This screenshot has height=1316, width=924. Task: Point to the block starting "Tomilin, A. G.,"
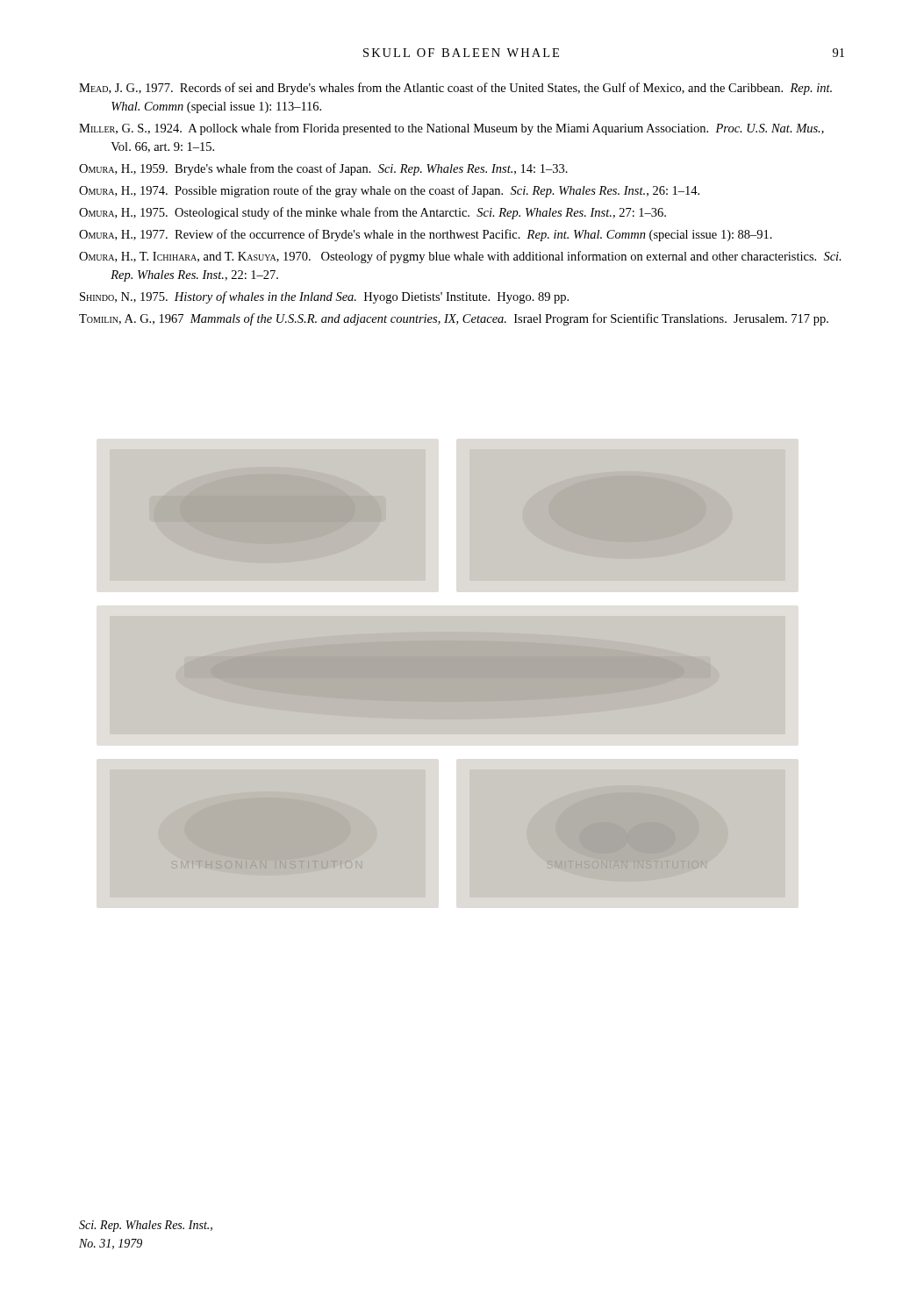click(x=454, y=319)
